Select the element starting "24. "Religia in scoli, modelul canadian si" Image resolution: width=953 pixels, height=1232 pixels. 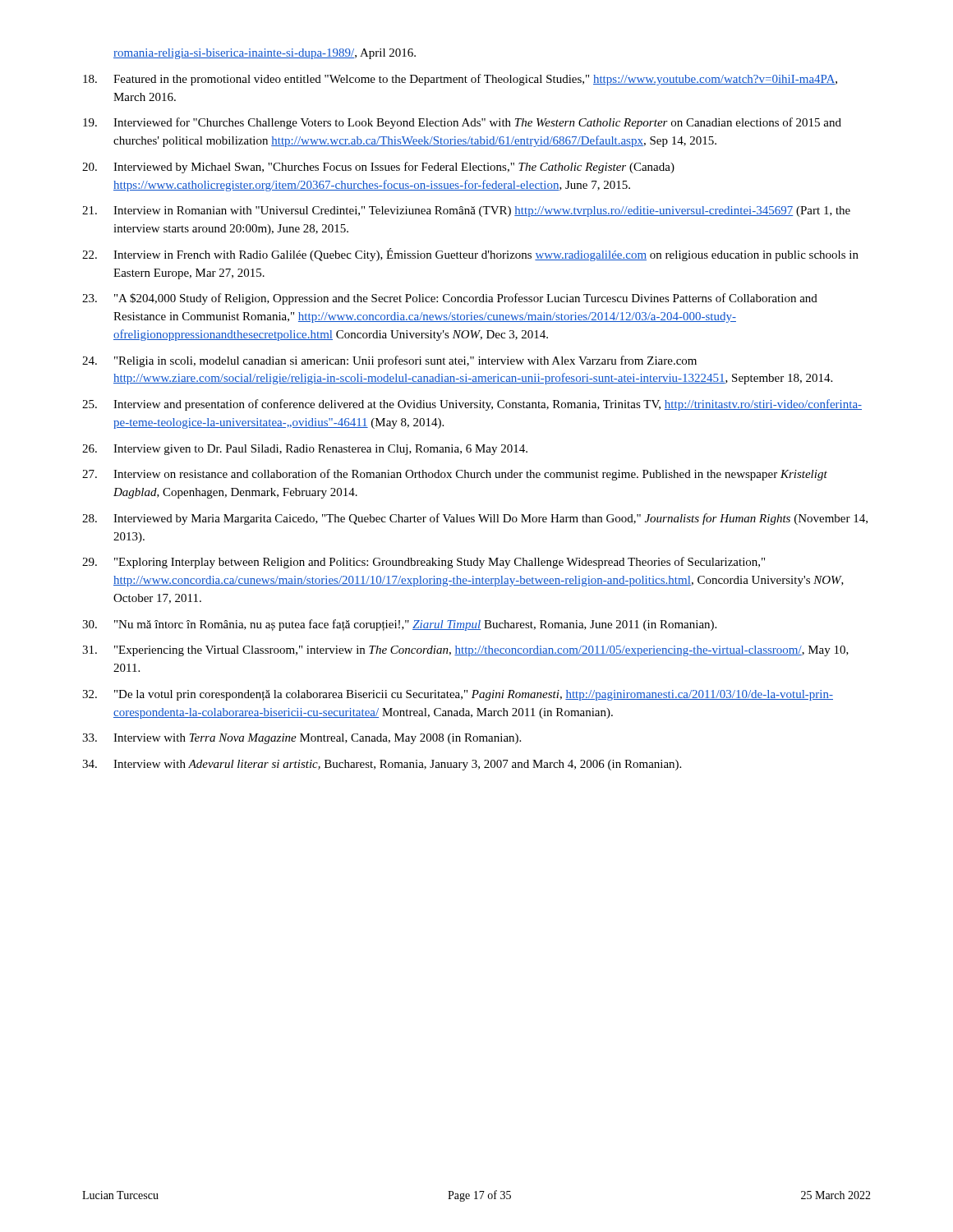pyautogui.click(x=476, y=370)
